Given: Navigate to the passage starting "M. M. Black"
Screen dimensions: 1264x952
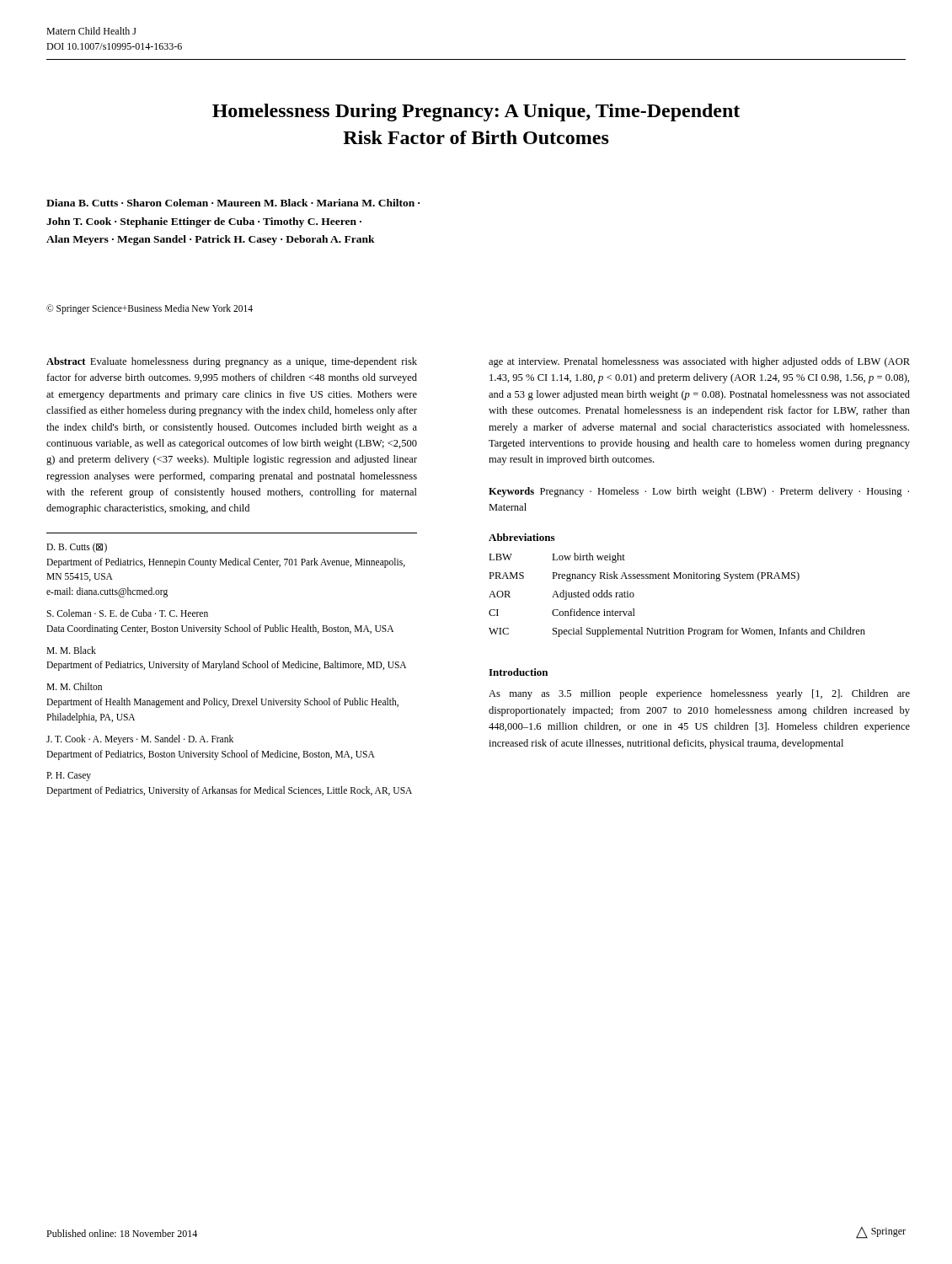Looking at the screenshot, I should 226,658.
